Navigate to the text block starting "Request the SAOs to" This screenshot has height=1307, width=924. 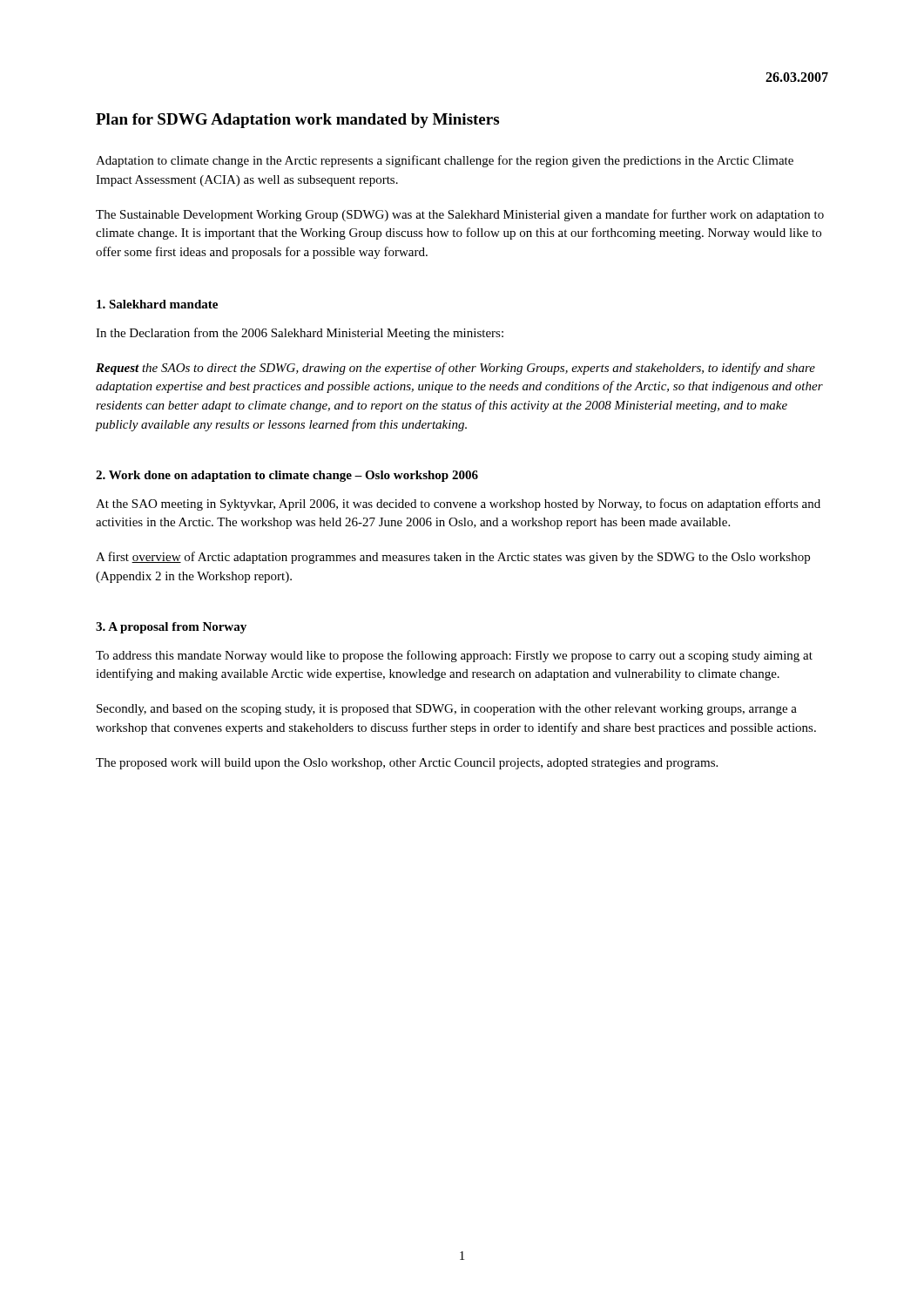pyautogui.click(x=459, y=396)
